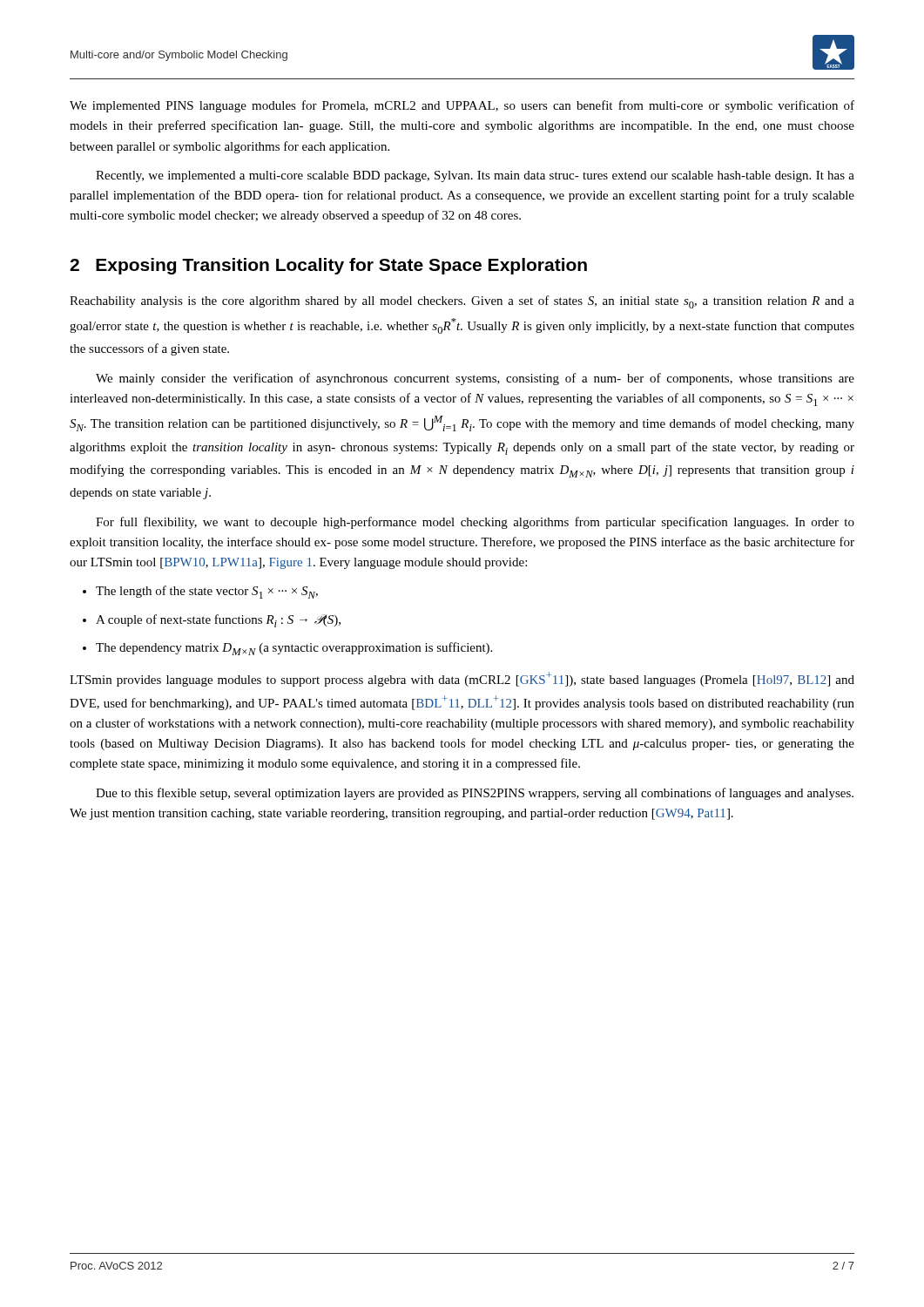The image size is (924, 1307).
Task: Find the text block that says "We implemented PINS language"
Action: point(462,106)
